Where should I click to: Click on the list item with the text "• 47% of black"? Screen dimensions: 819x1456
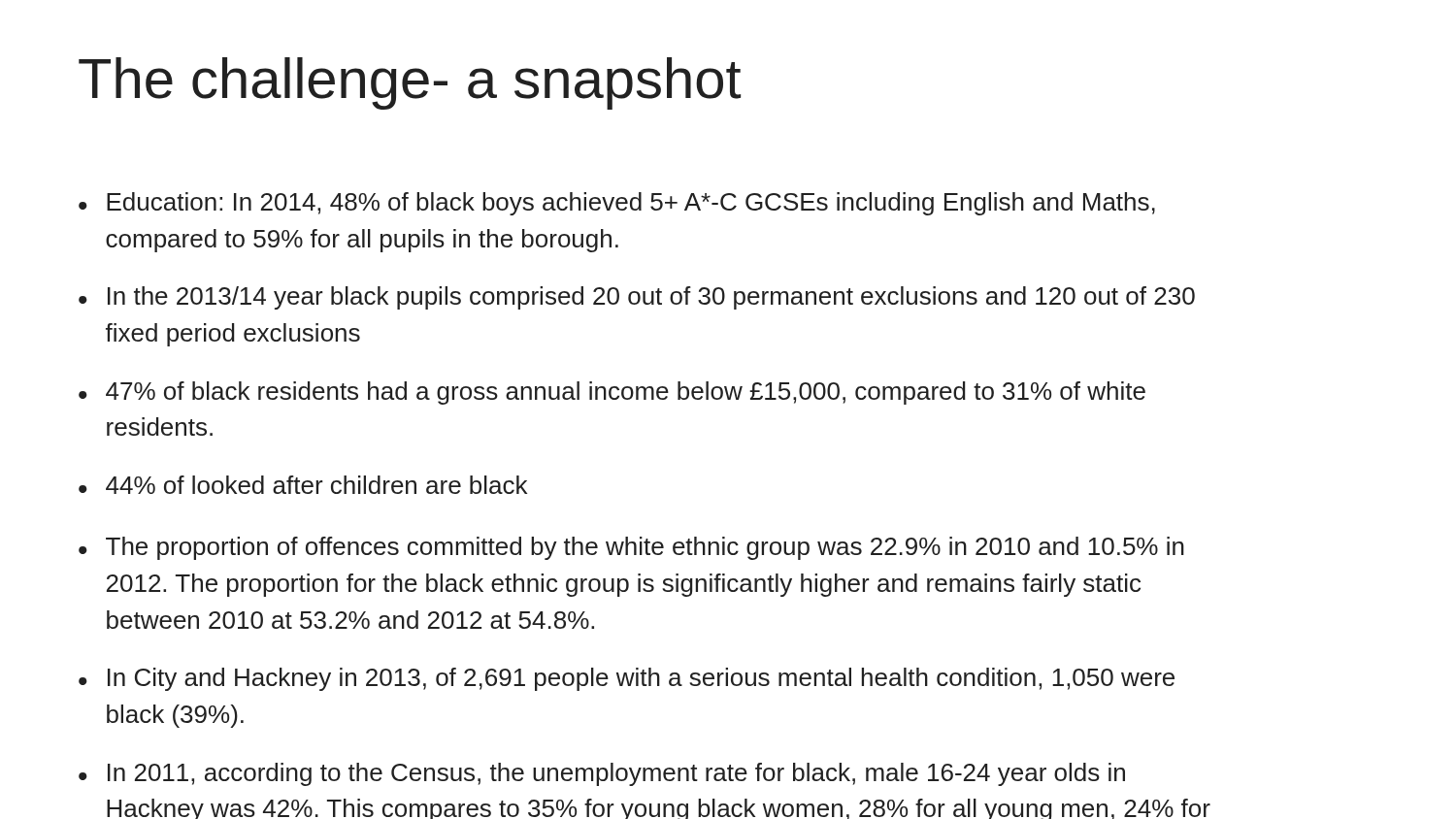pos(612,410)
